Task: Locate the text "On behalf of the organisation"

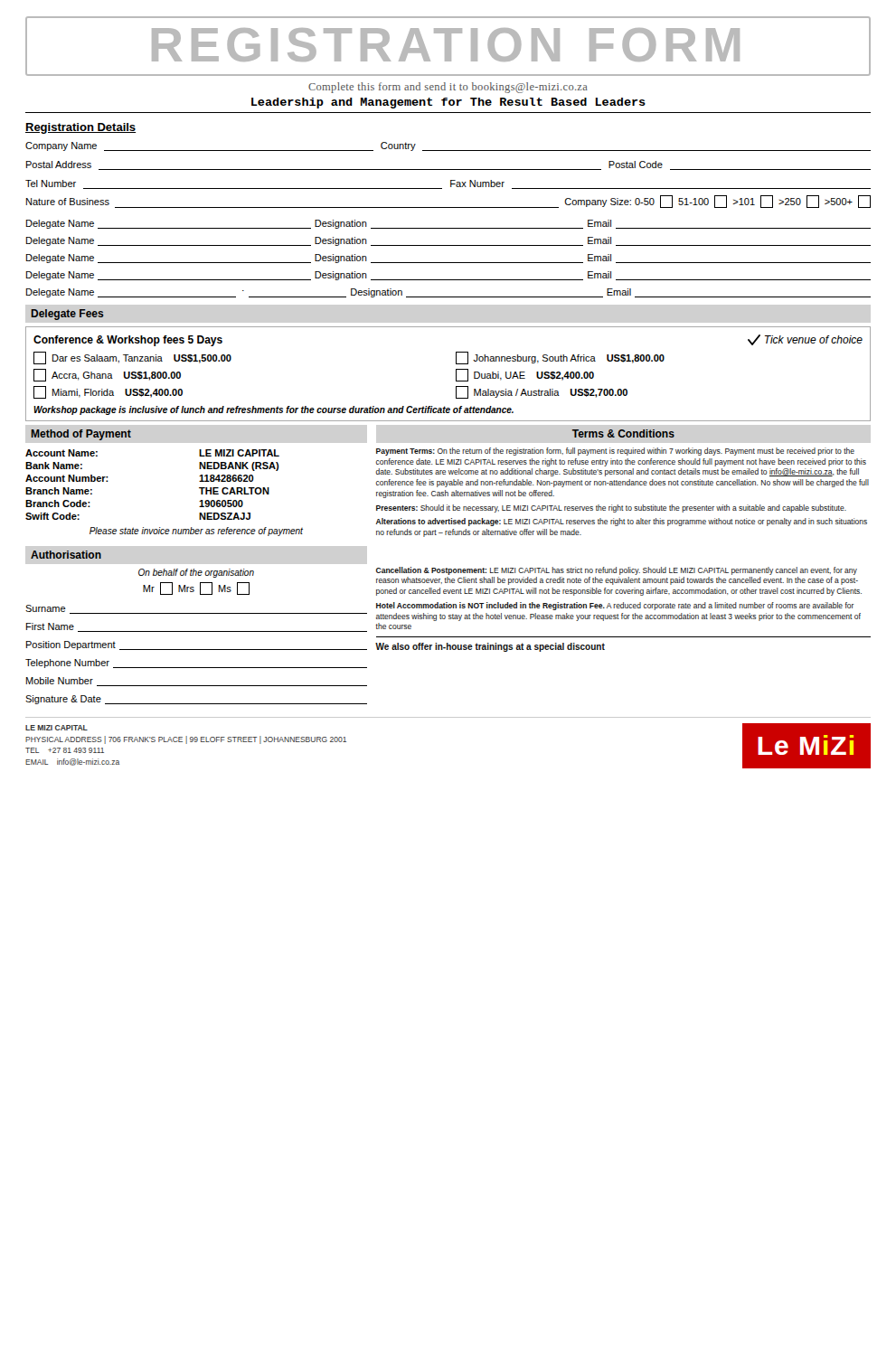Action: (x=196, y=572)
